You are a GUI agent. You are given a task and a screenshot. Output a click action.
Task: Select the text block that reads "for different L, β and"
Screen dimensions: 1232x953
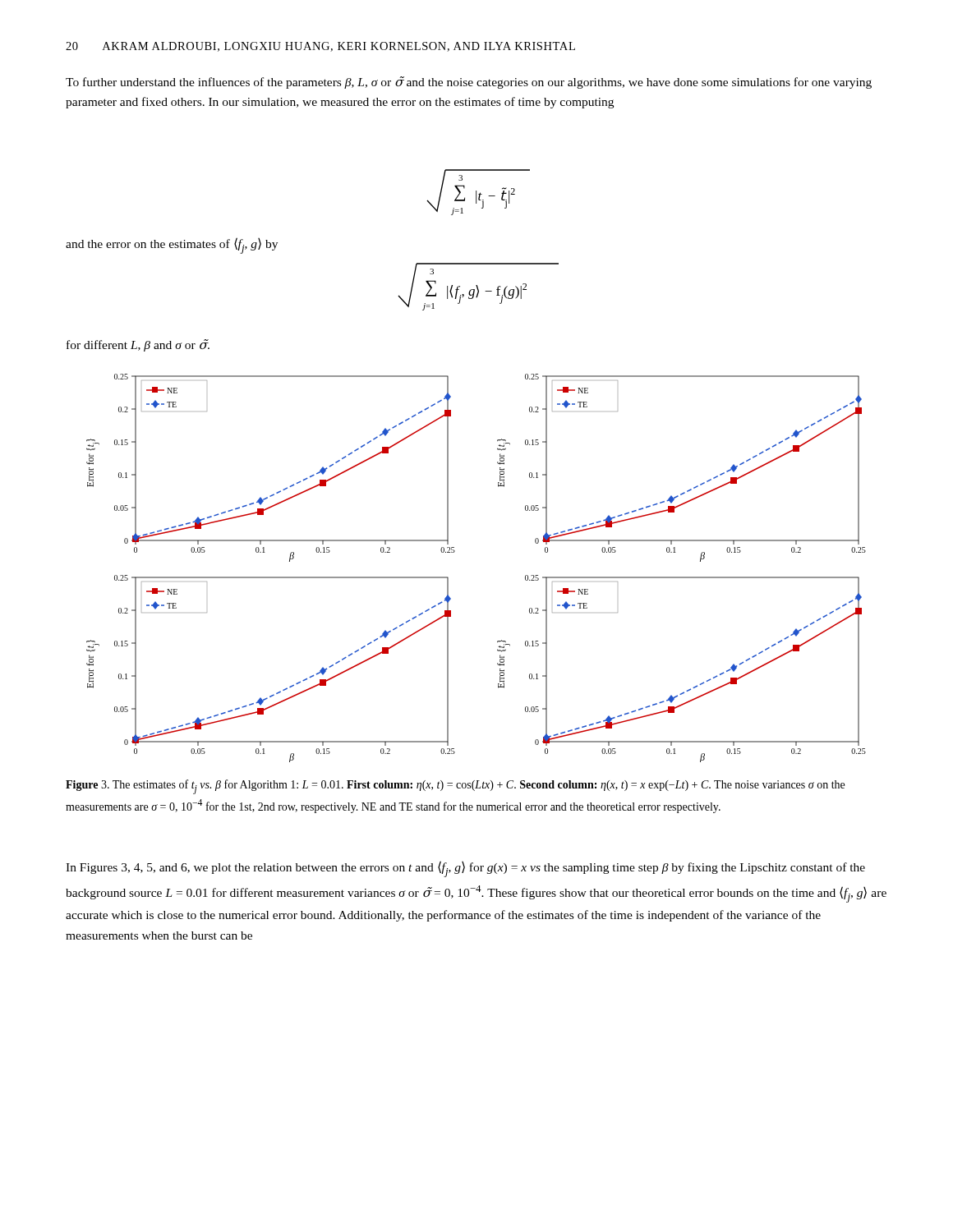pos(138,345)
